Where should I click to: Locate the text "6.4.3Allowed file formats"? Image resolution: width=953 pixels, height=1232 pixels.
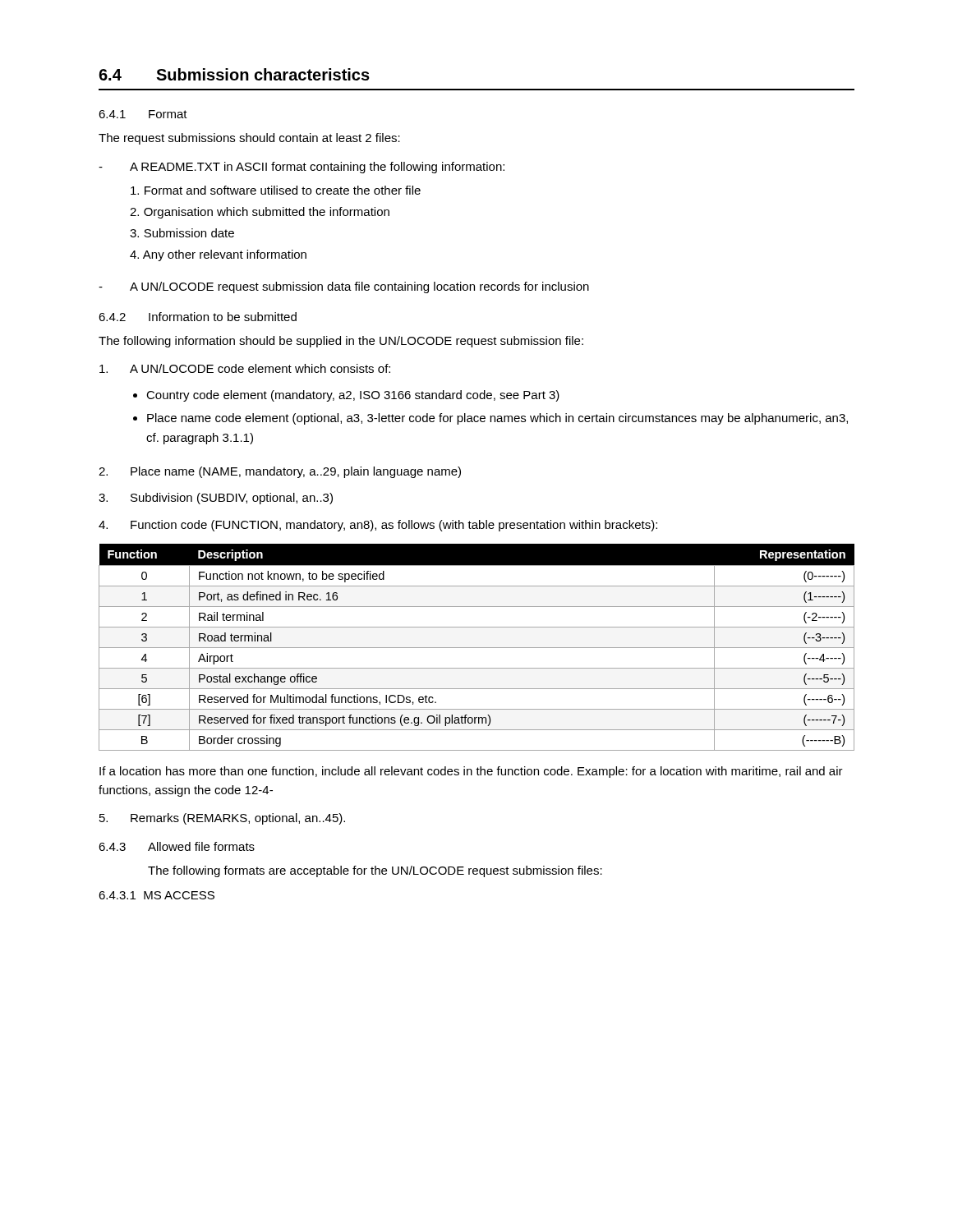(177, 846)
